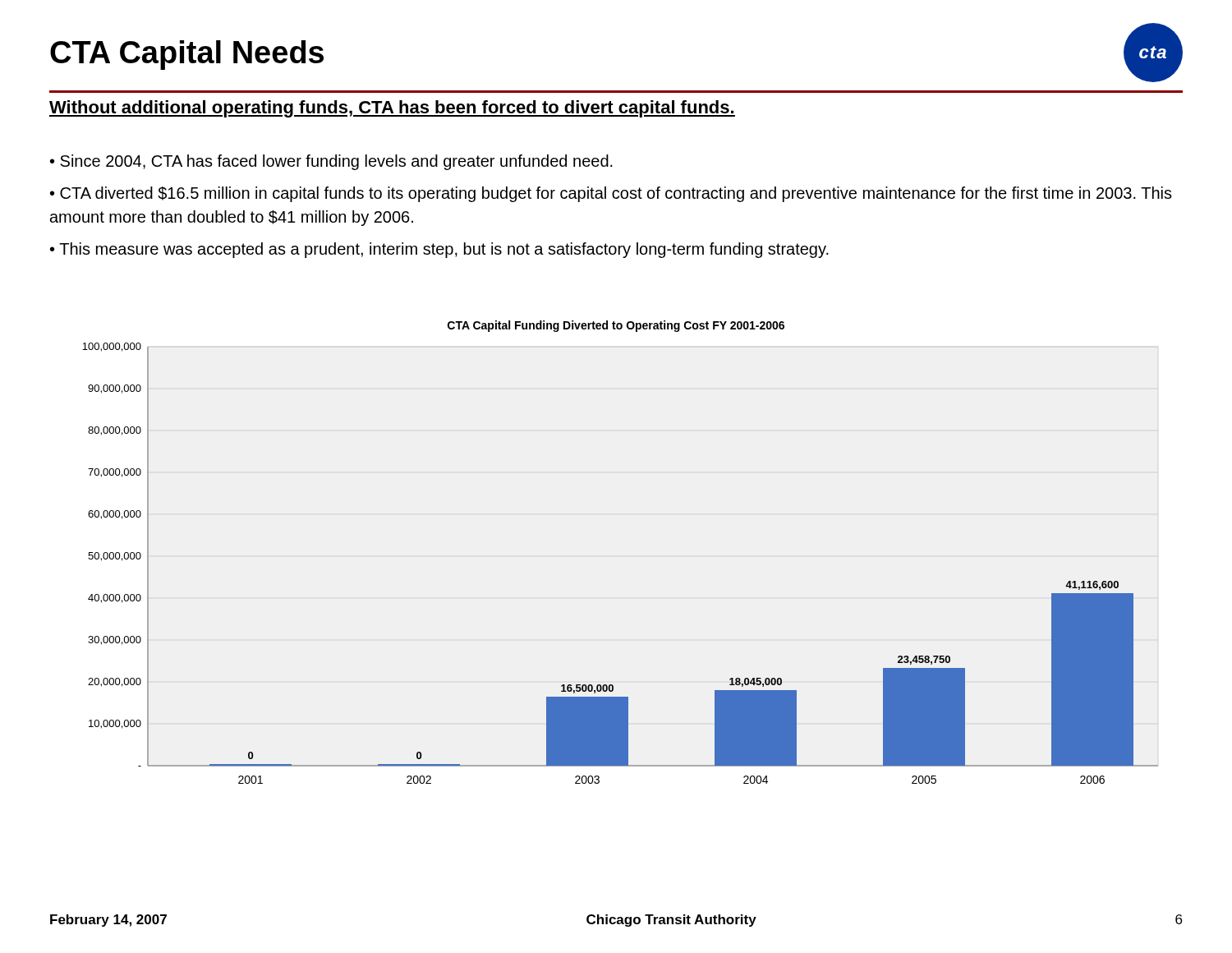
Task: Locate the block of text that opens with "• Since 2004, CTA has faced"
Action: tap(331, 161)
